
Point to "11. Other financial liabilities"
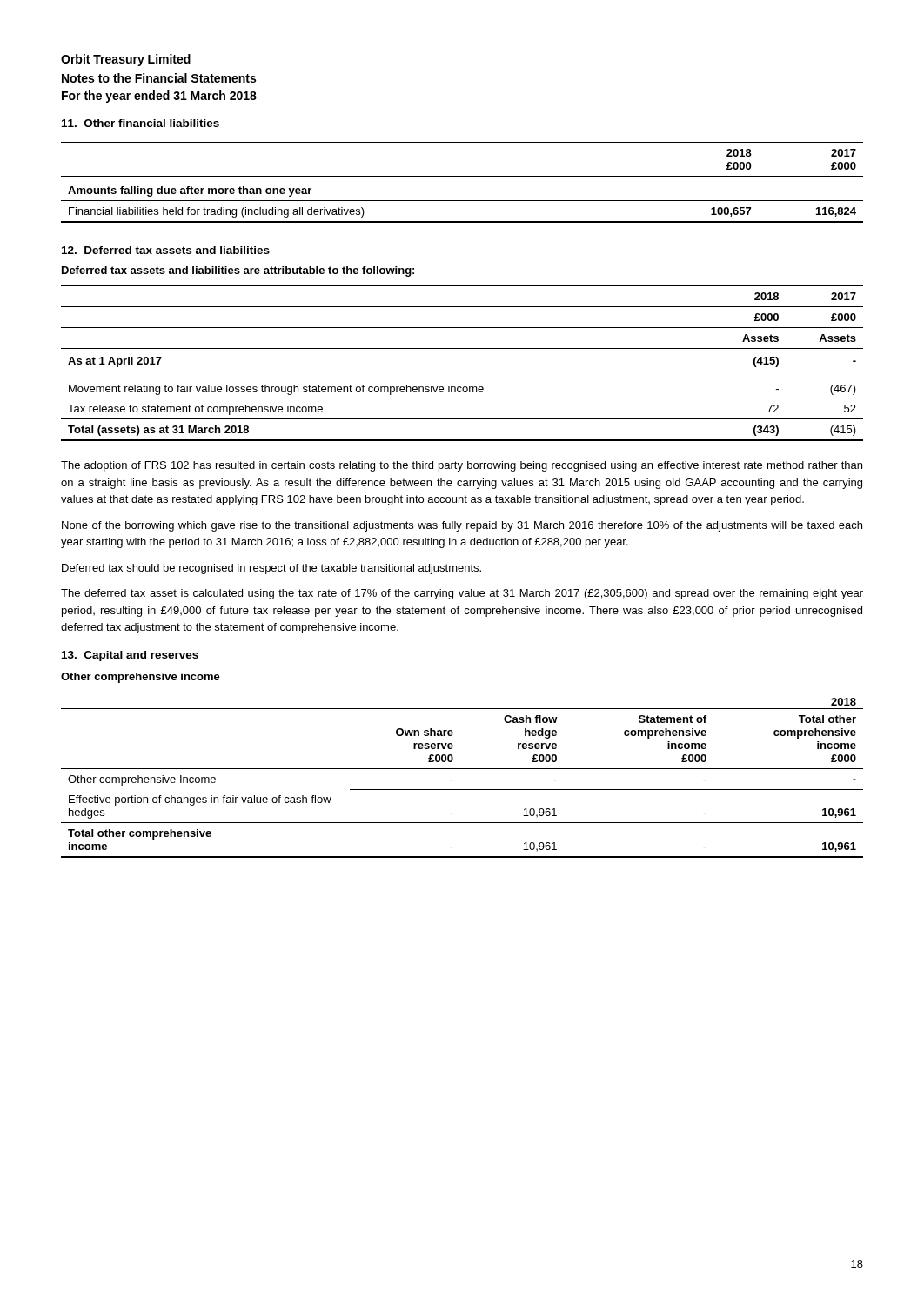point(140,123)
